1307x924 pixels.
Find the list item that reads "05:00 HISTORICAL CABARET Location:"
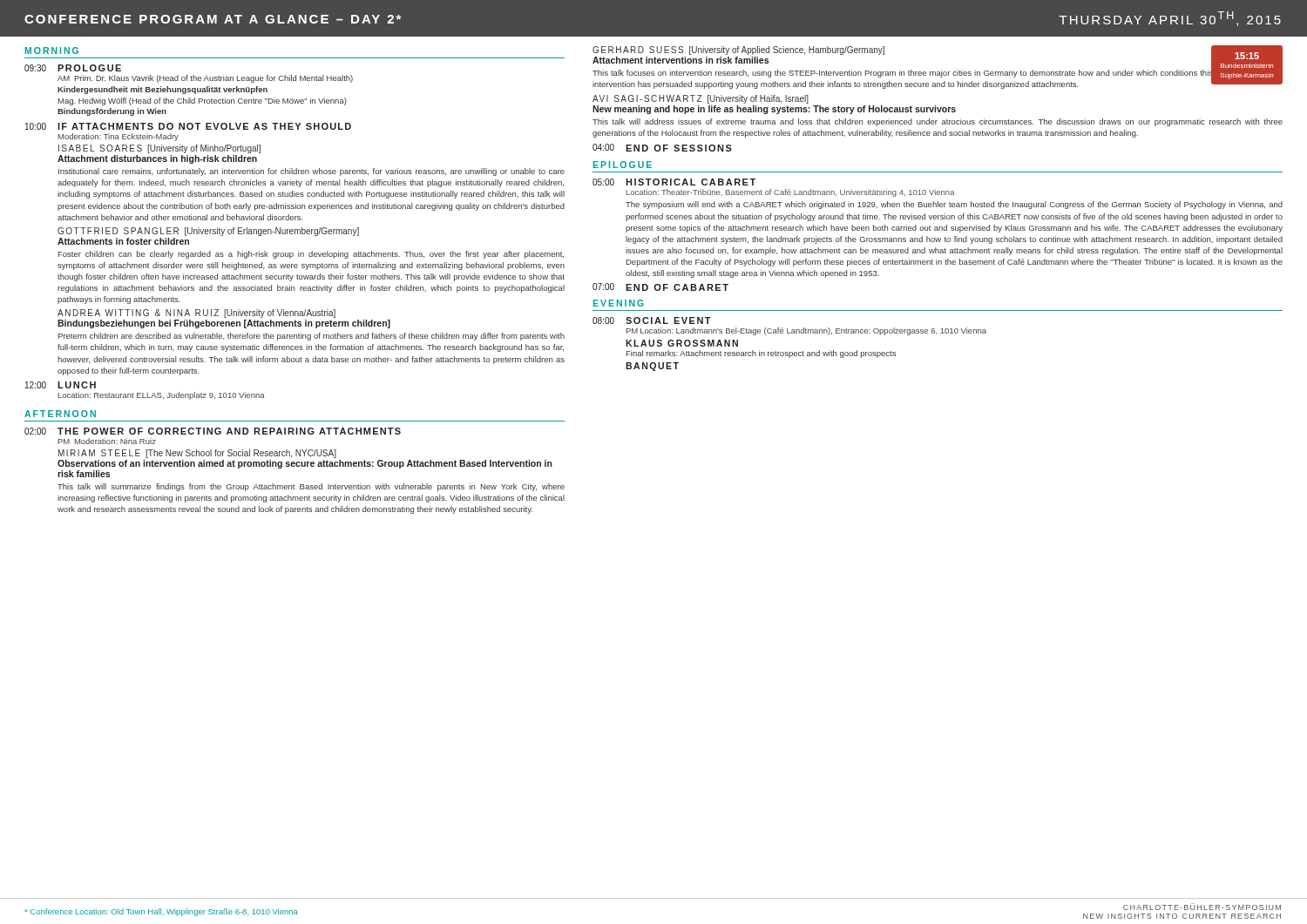pos(938,228)
